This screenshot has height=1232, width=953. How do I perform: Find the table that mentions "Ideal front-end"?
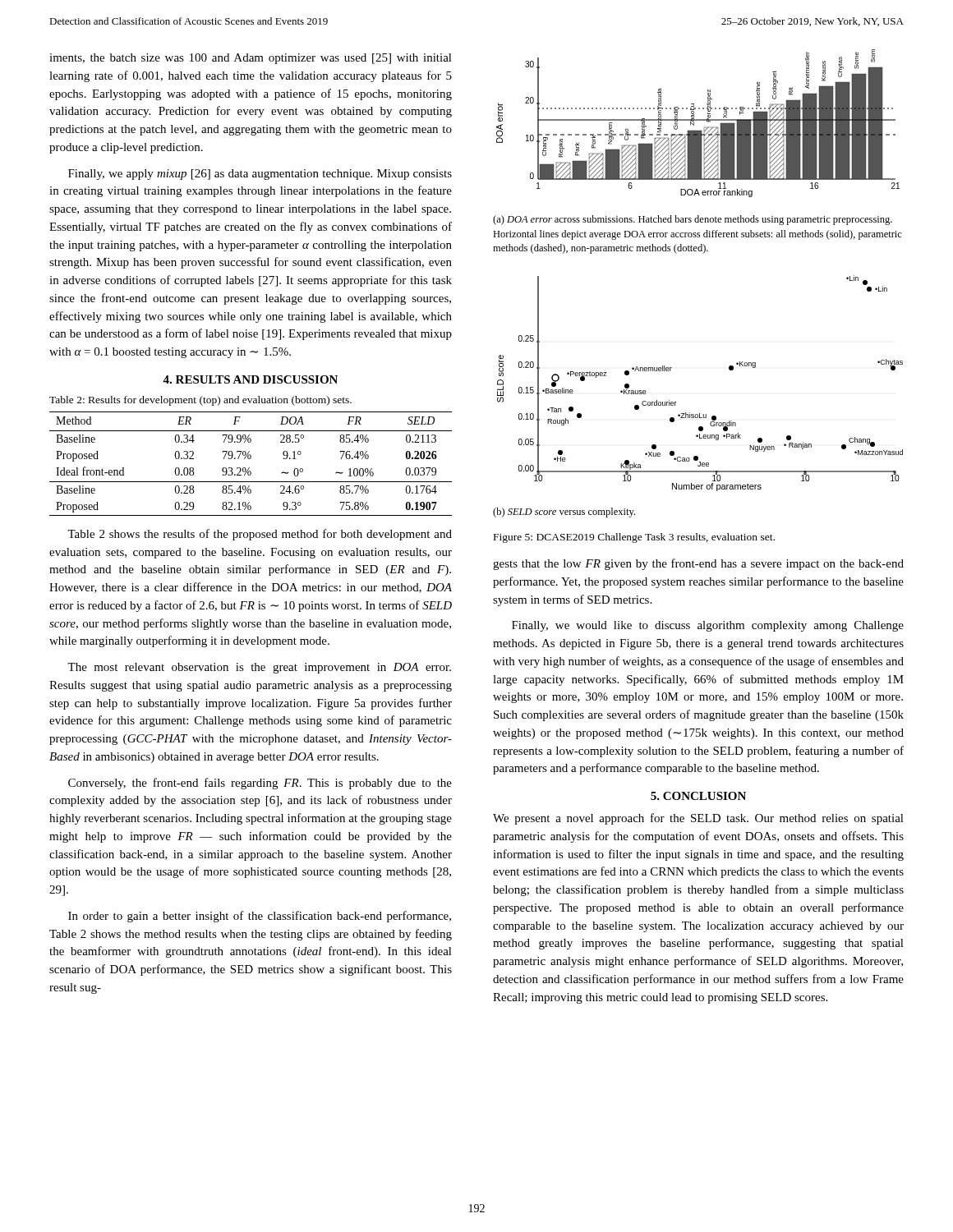point(251,463)
